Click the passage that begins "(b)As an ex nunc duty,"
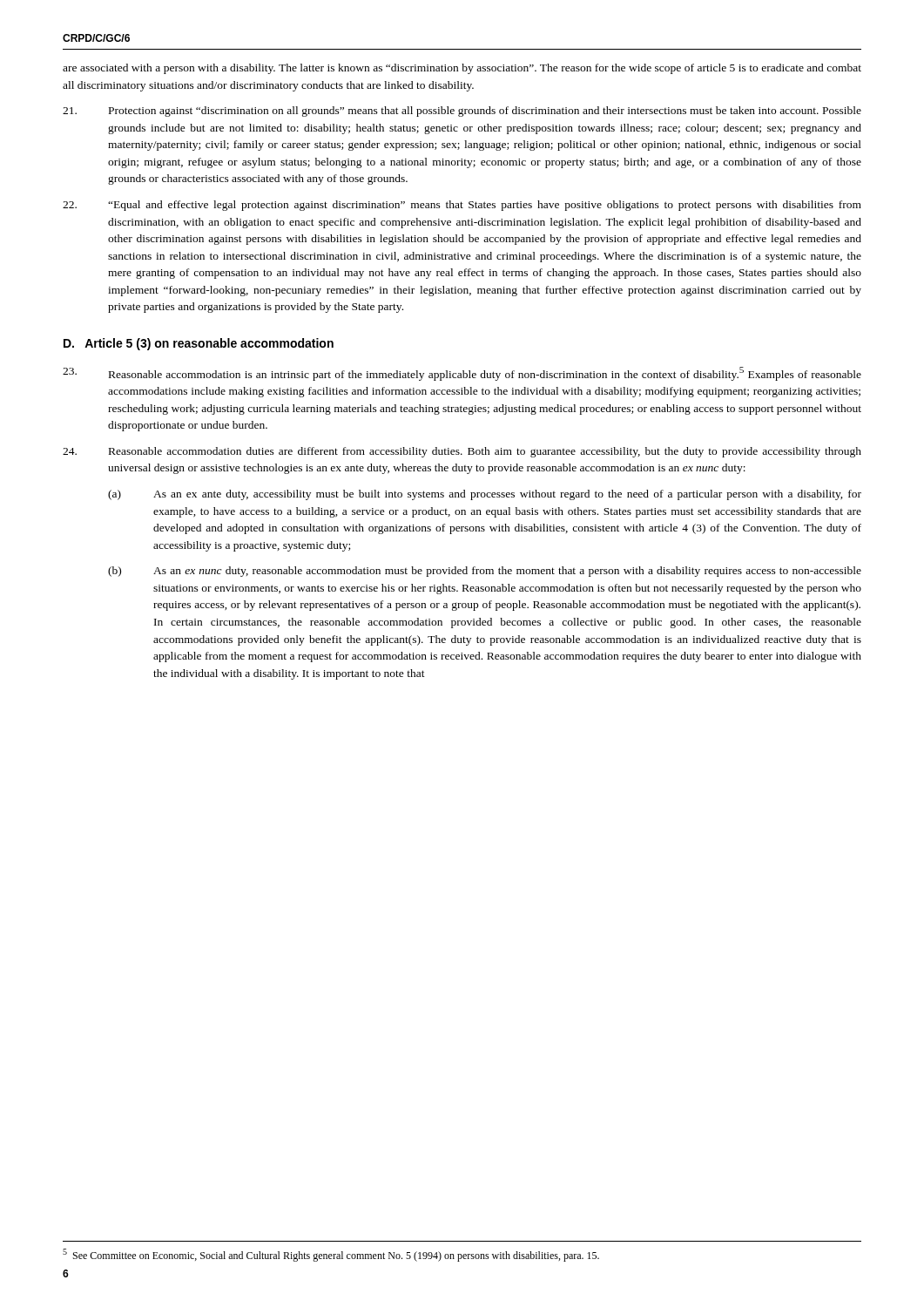The image size is (924, 1307). [462, 622]
